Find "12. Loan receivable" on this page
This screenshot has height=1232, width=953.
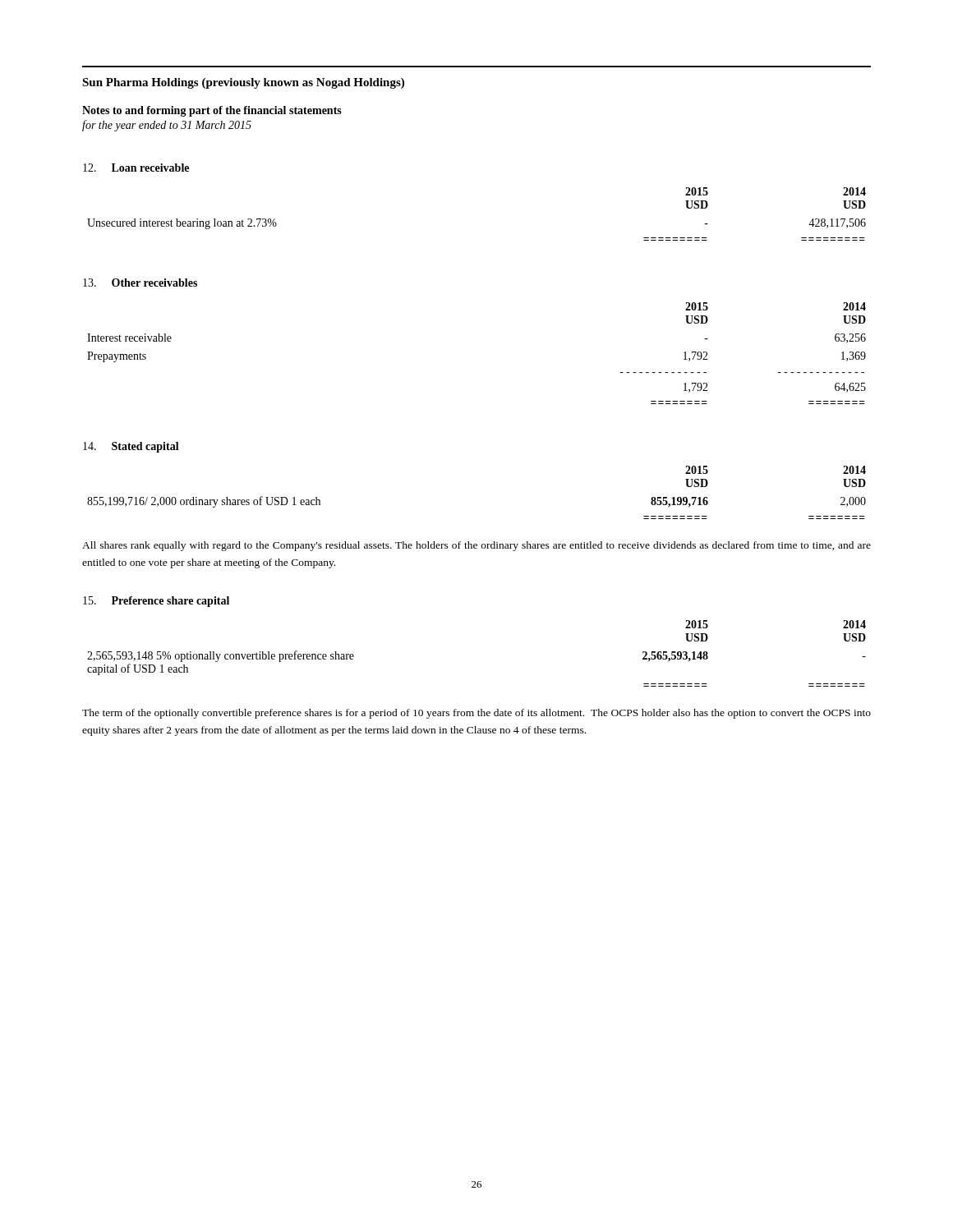pos(136,168)
